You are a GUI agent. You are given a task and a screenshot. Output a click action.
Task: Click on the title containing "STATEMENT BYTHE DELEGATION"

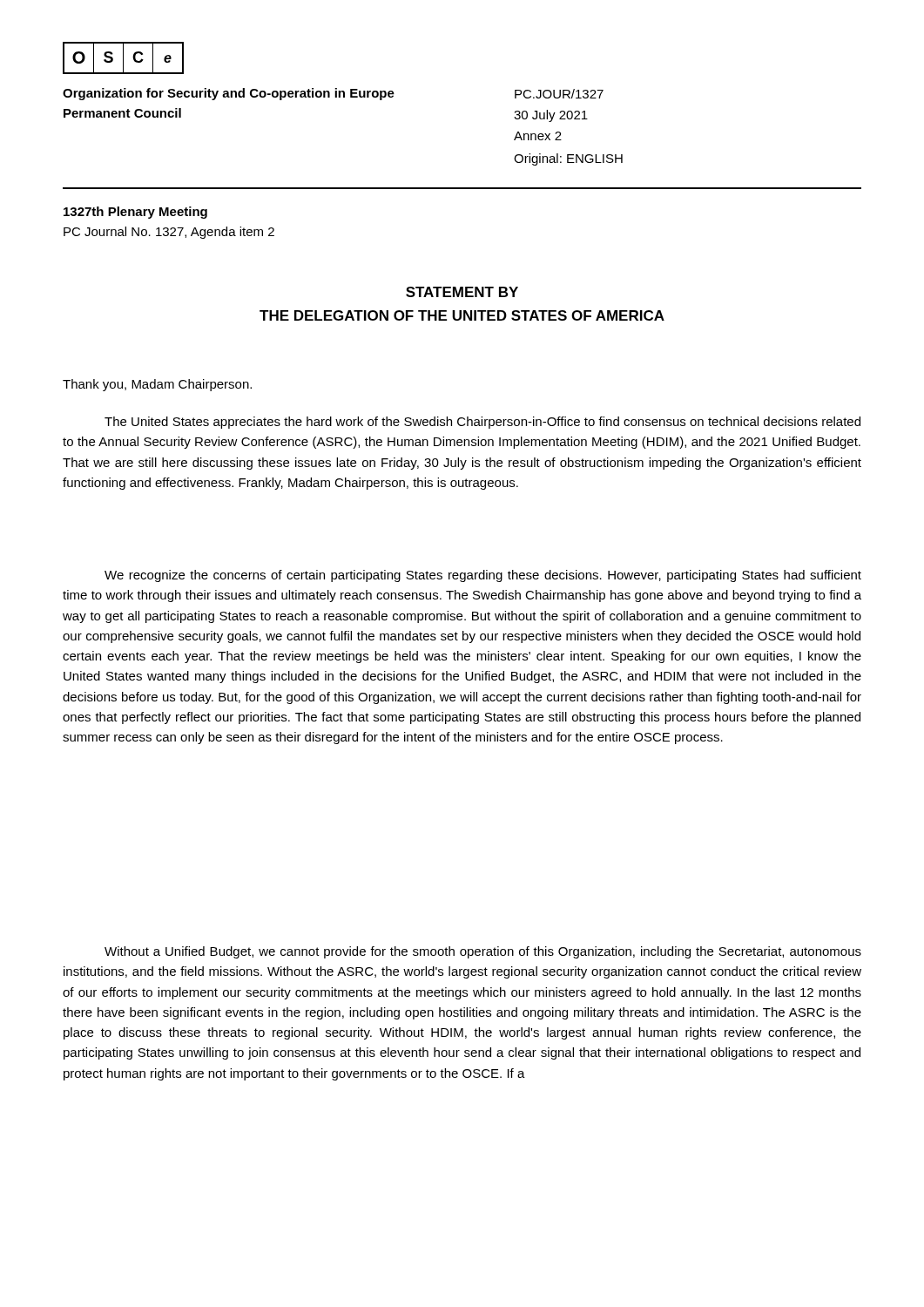(x=462, y=304)
